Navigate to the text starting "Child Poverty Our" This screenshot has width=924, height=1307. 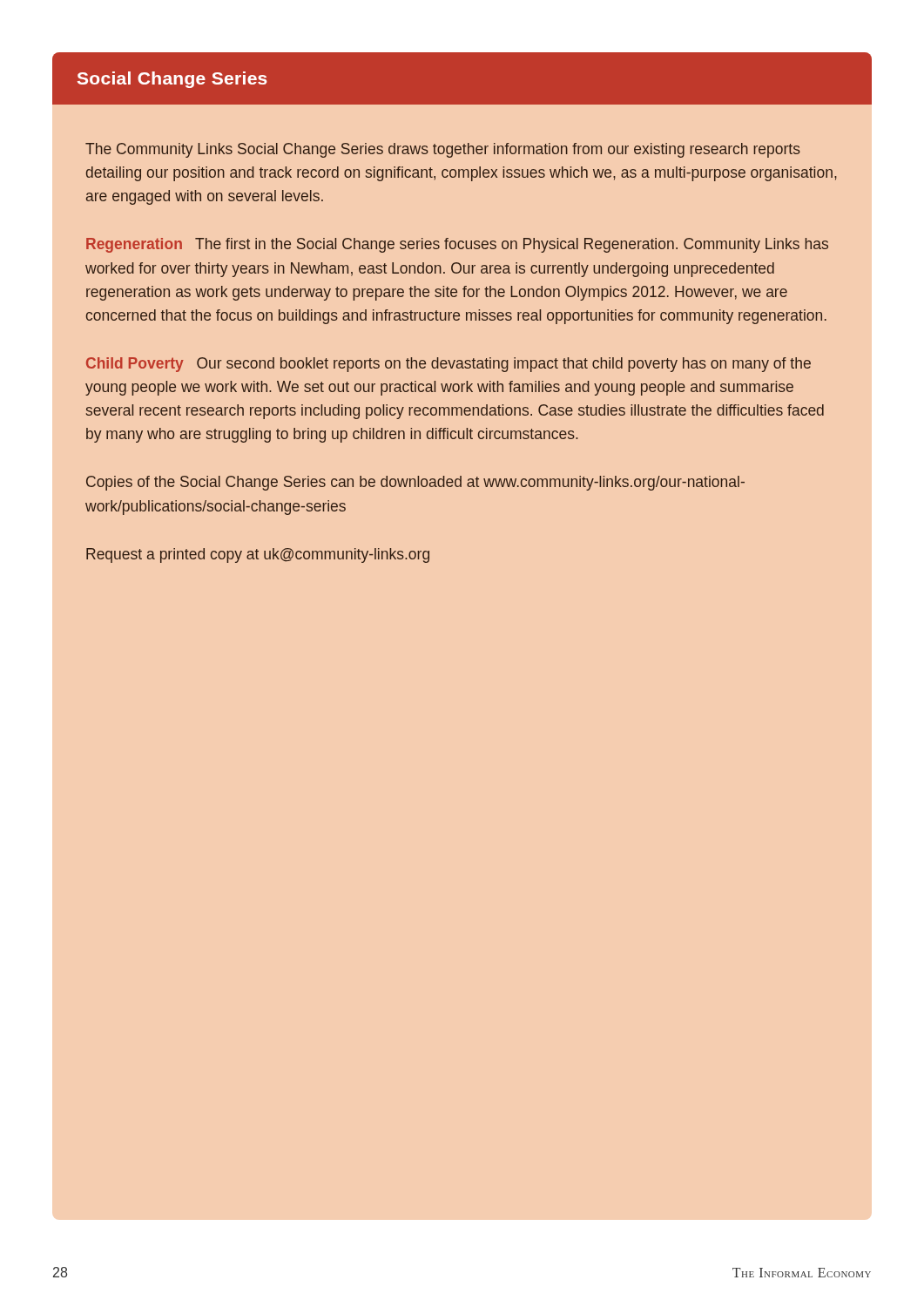coord(455,399)
